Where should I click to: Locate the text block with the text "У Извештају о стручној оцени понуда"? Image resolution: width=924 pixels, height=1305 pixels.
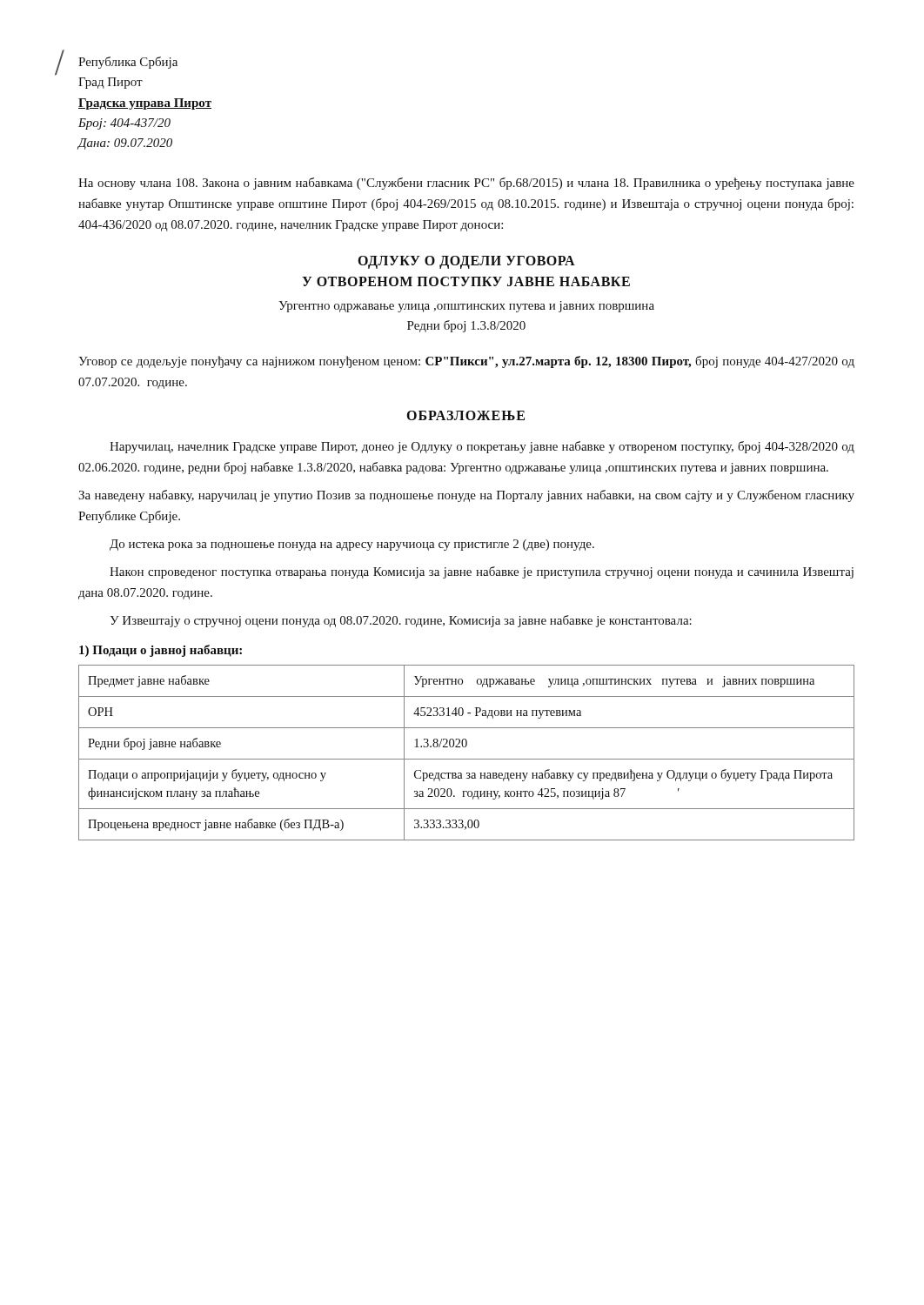tap(401, 621)
